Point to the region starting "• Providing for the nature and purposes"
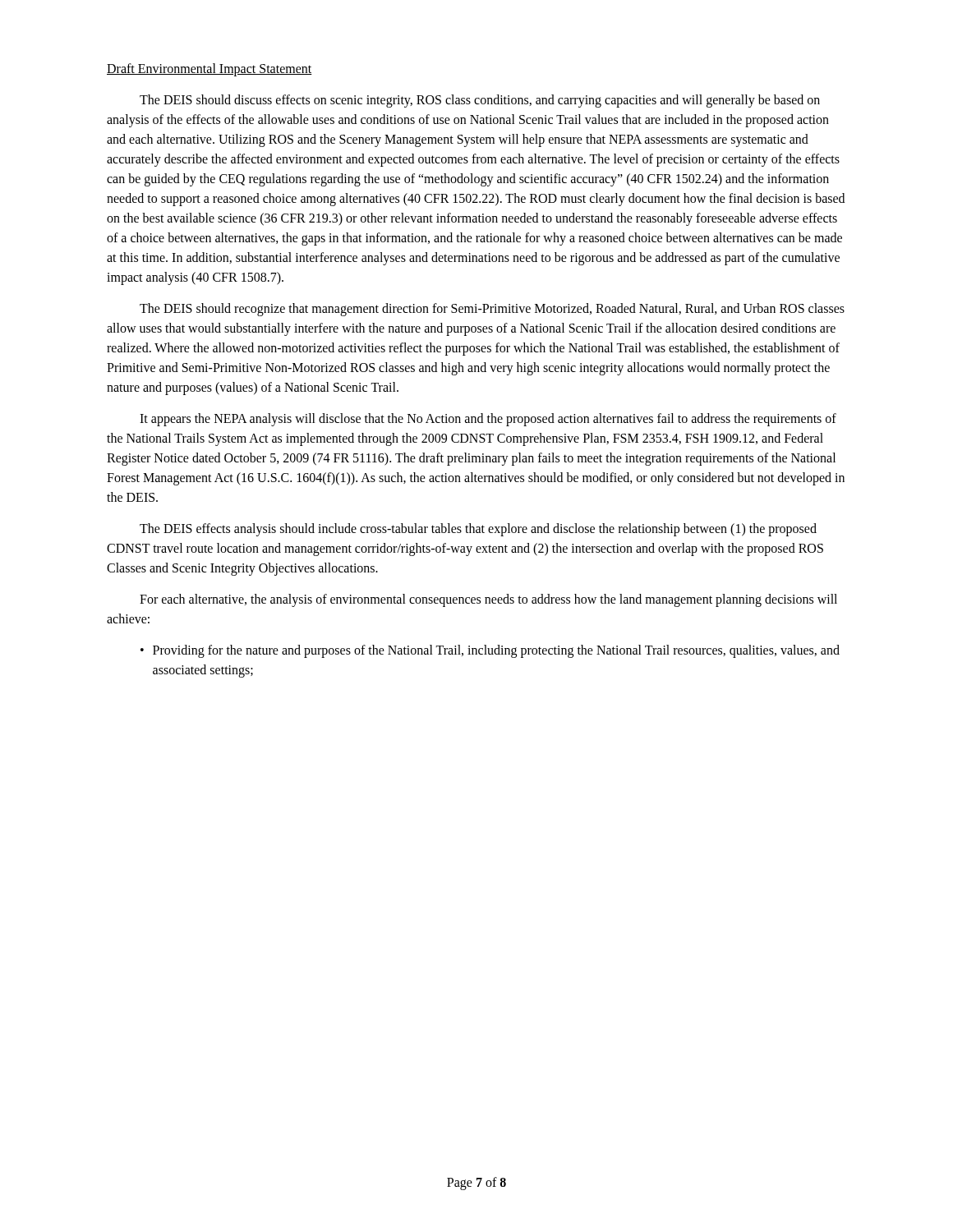 point(493,660)
